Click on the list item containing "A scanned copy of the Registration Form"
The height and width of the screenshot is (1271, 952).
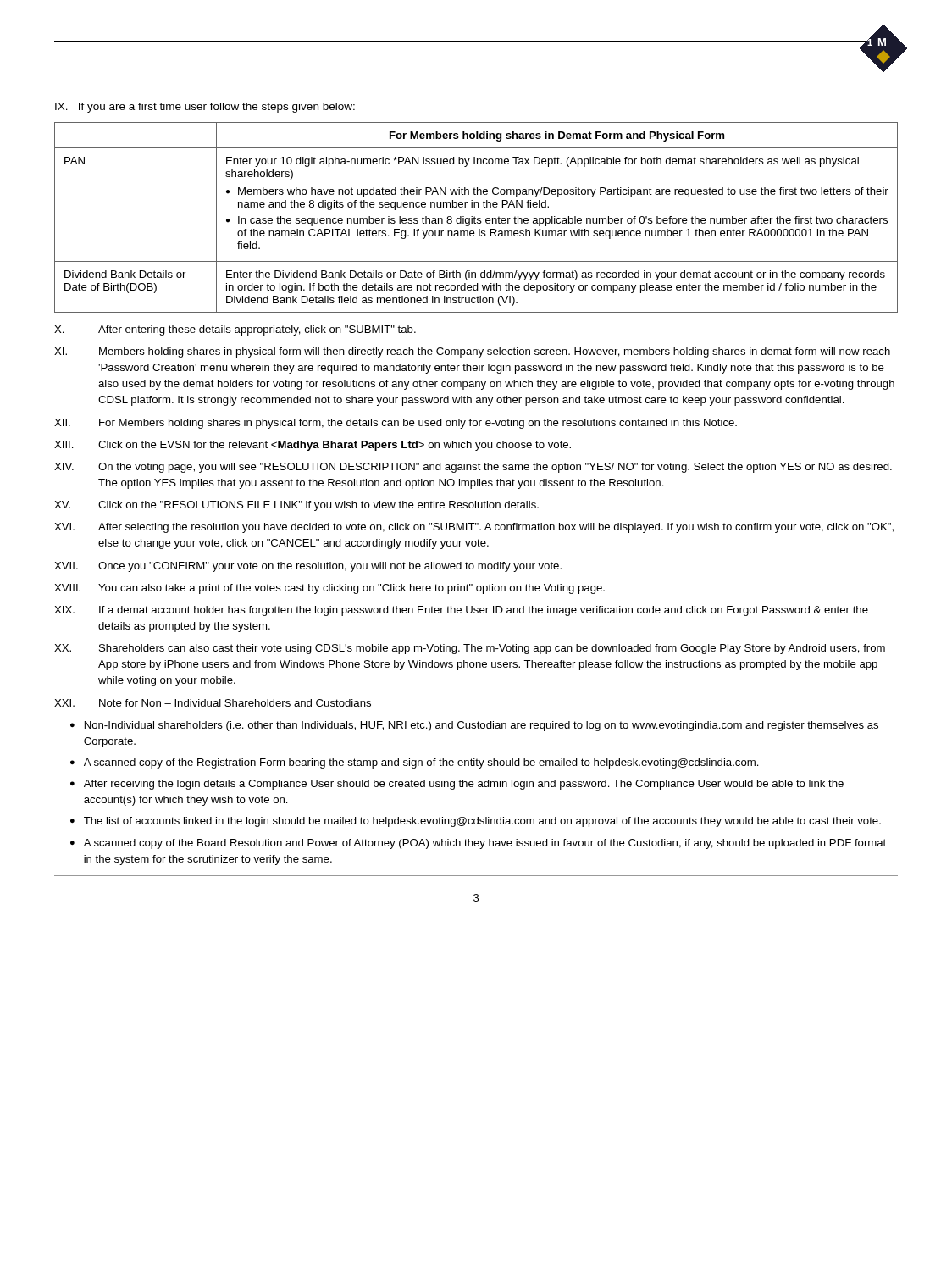[421, 762]
